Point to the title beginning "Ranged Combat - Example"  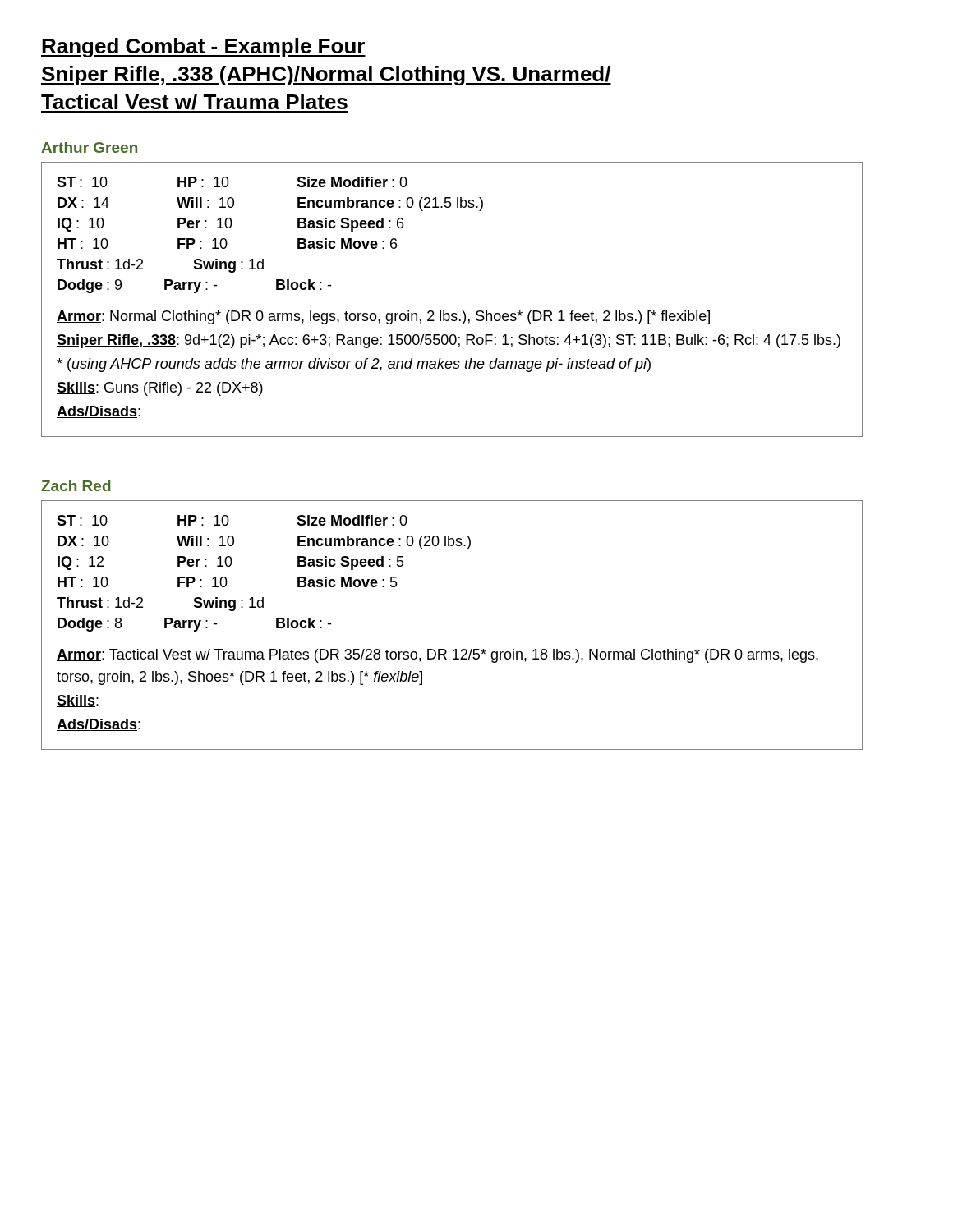click(x=452, y=75)
